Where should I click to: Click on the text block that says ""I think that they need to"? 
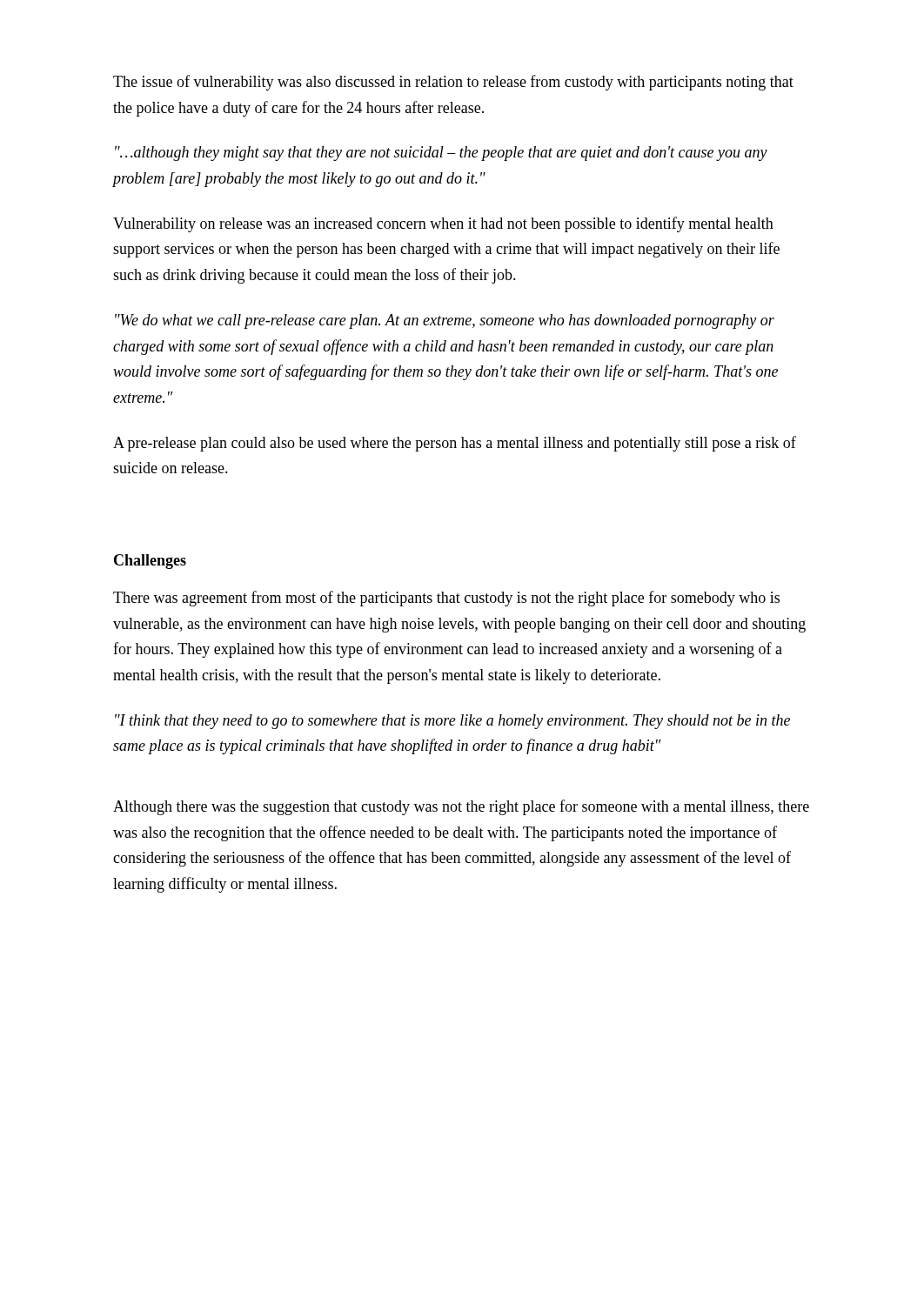pos(452,733)
